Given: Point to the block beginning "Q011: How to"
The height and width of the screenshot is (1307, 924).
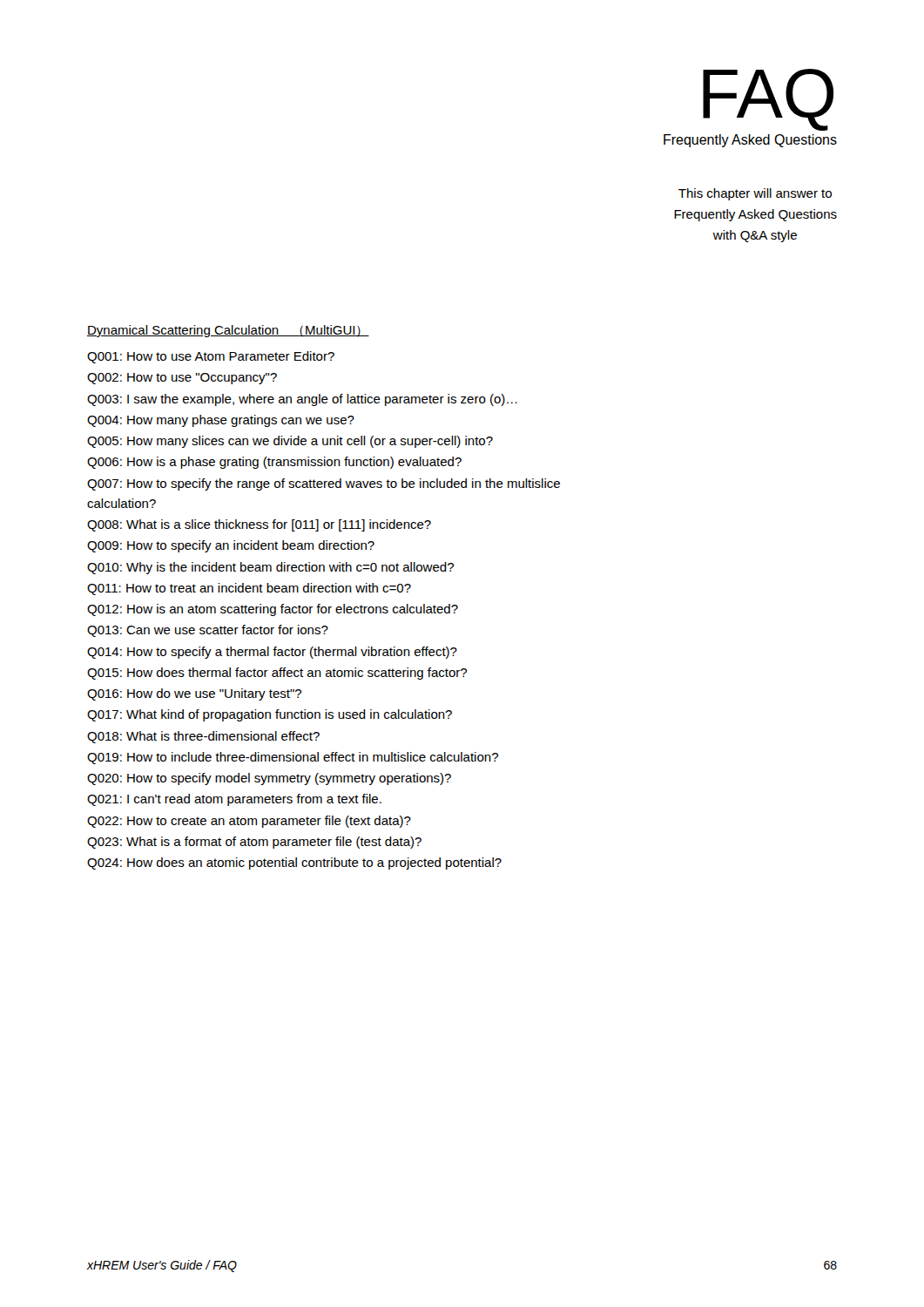Looking at the screenshot, I should [249, 587].
